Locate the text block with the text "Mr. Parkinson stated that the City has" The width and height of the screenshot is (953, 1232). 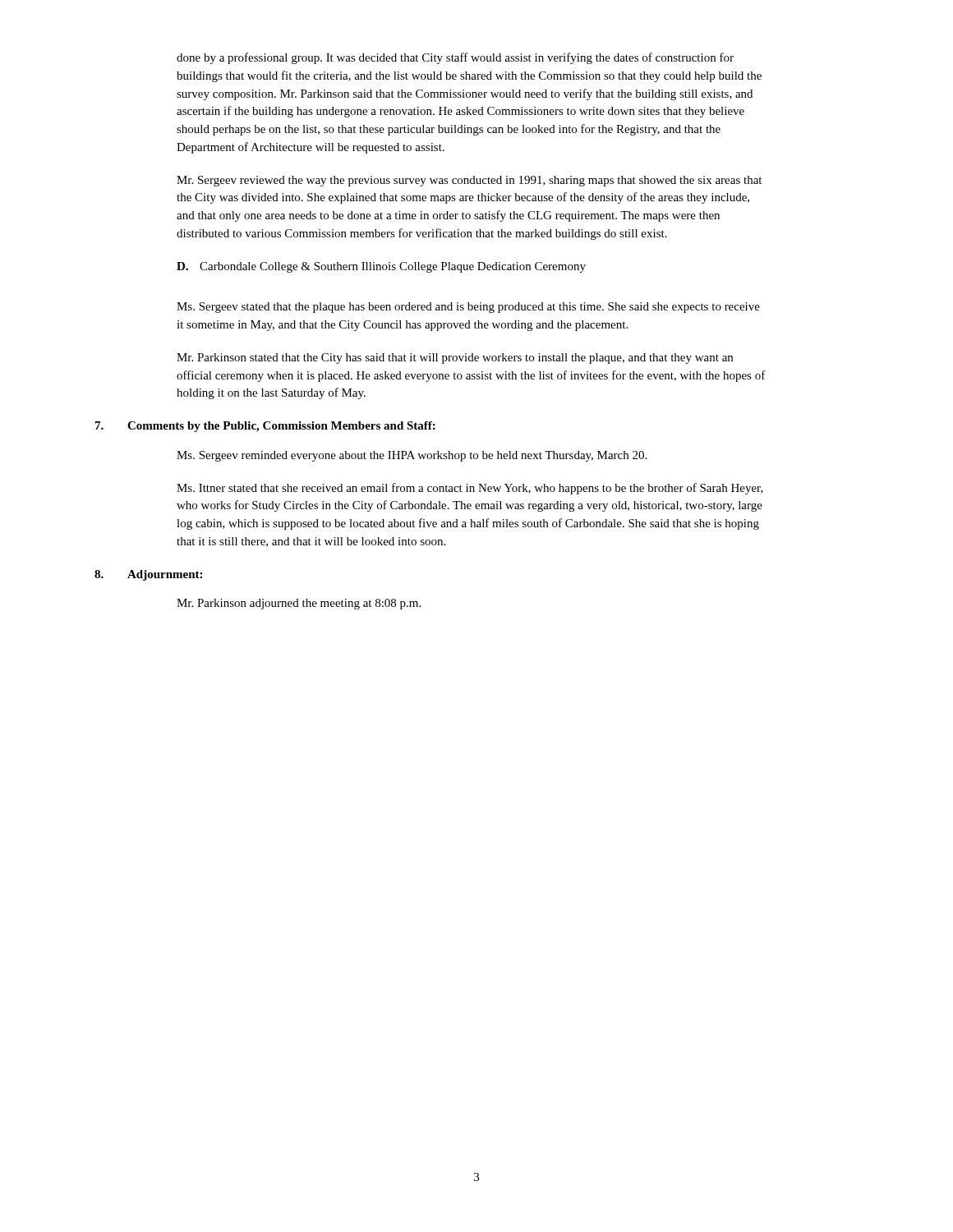[472, 376]
